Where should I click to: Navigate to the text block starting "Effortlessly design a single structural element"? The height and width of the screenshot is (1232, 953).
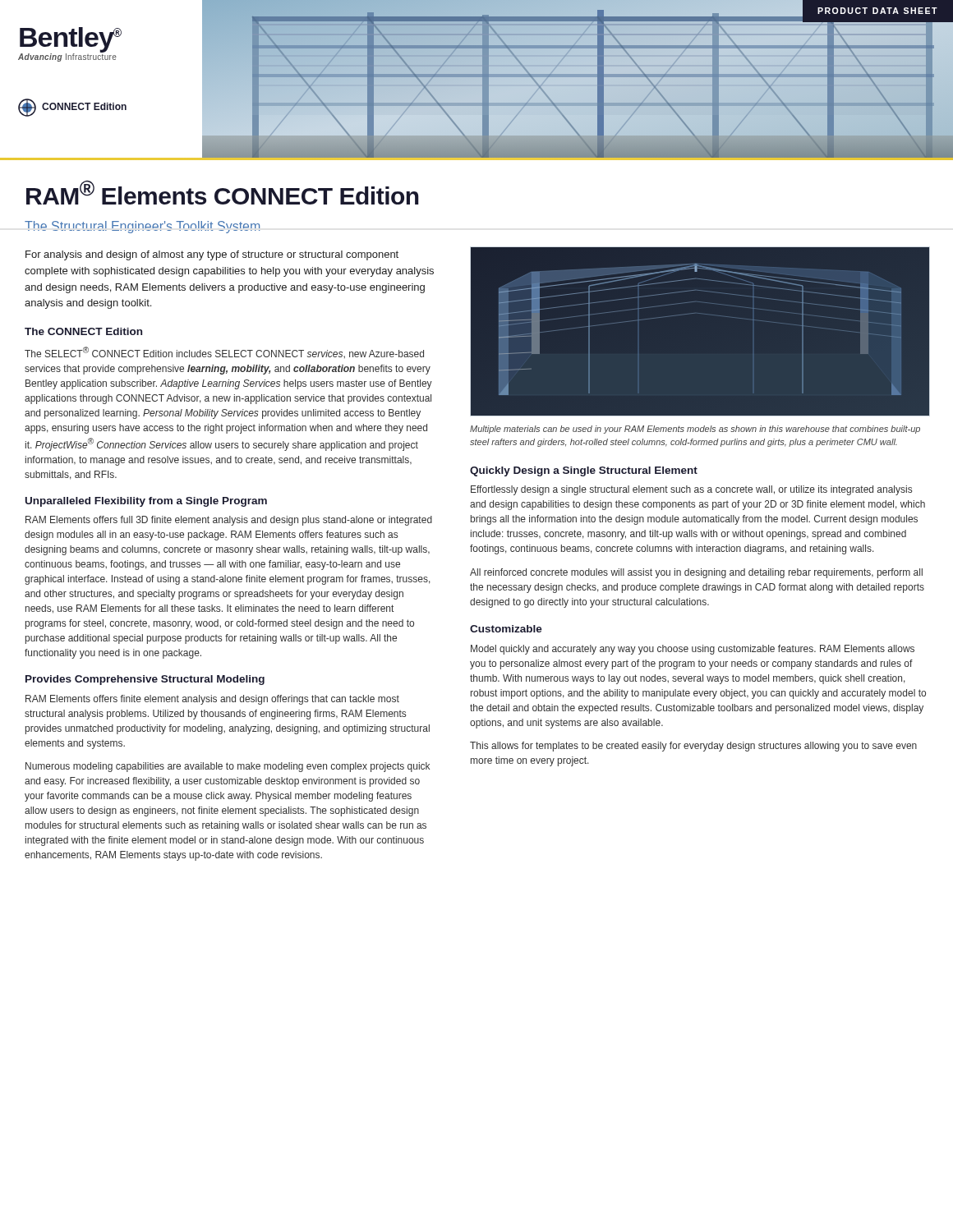(698, 519)
